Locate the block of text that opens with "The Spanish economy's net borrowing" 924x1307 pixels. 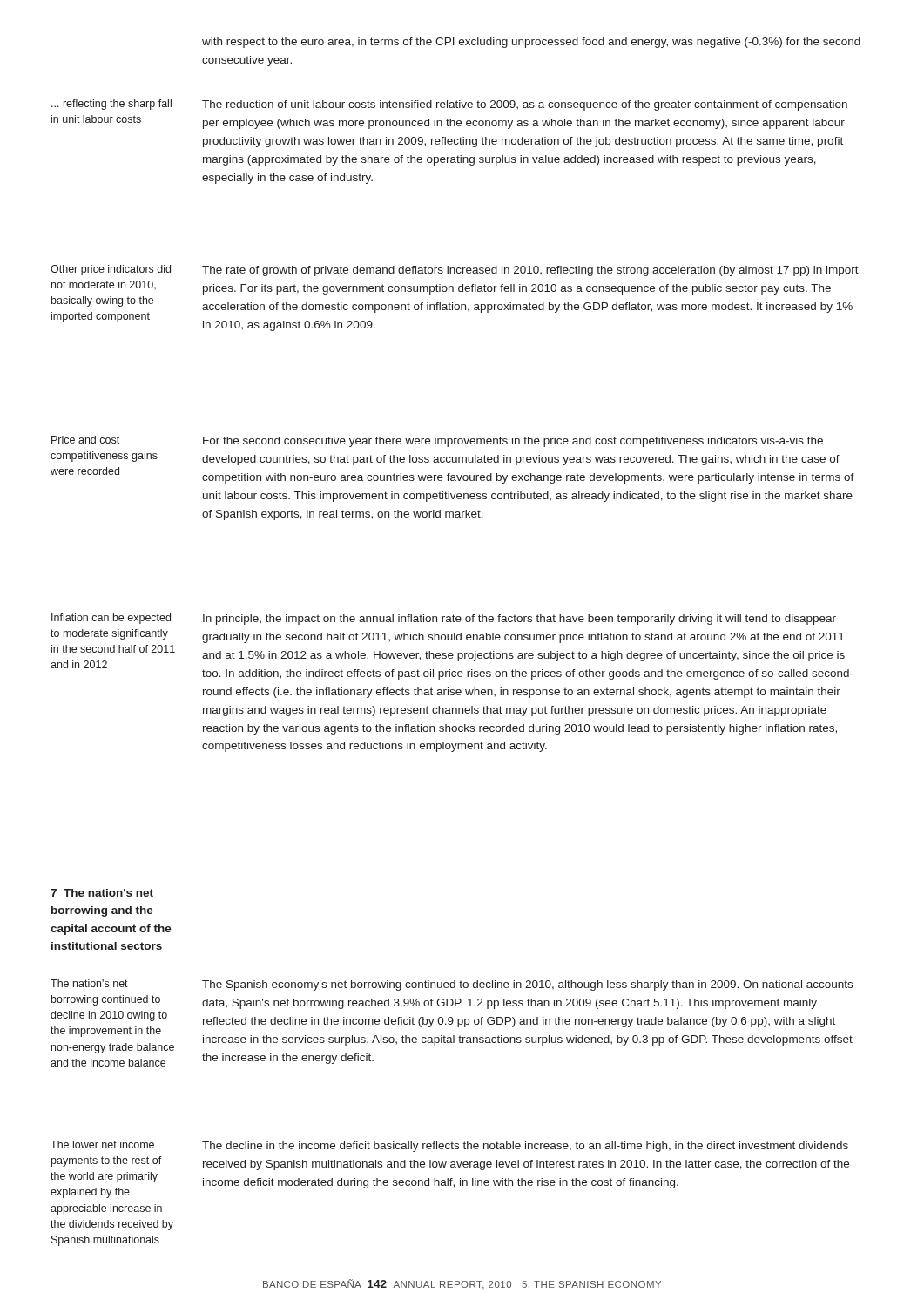pos(528,1021)
